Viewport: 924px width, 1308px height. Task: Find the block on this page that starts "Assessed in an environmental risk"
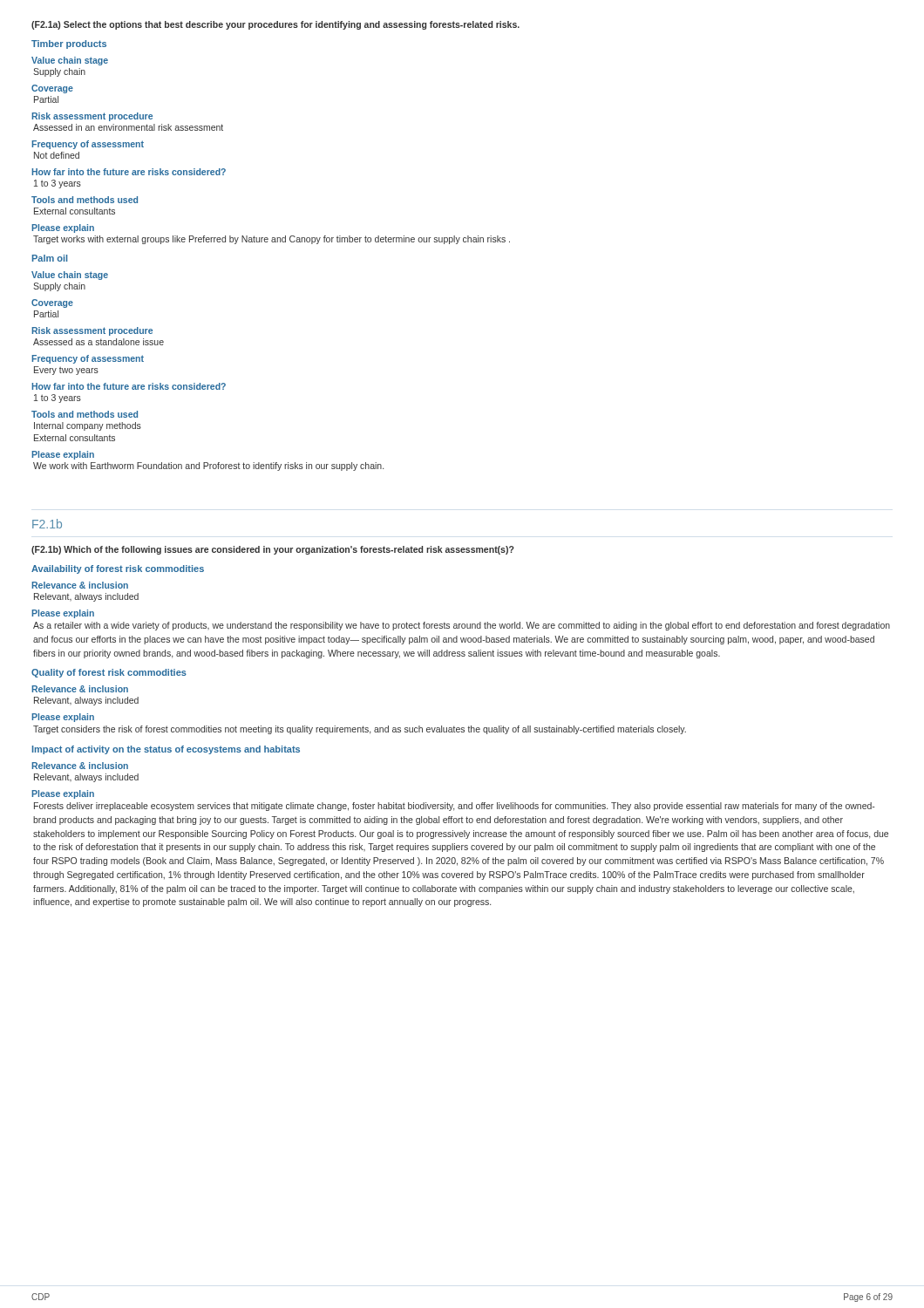click(x=128, y=127)
